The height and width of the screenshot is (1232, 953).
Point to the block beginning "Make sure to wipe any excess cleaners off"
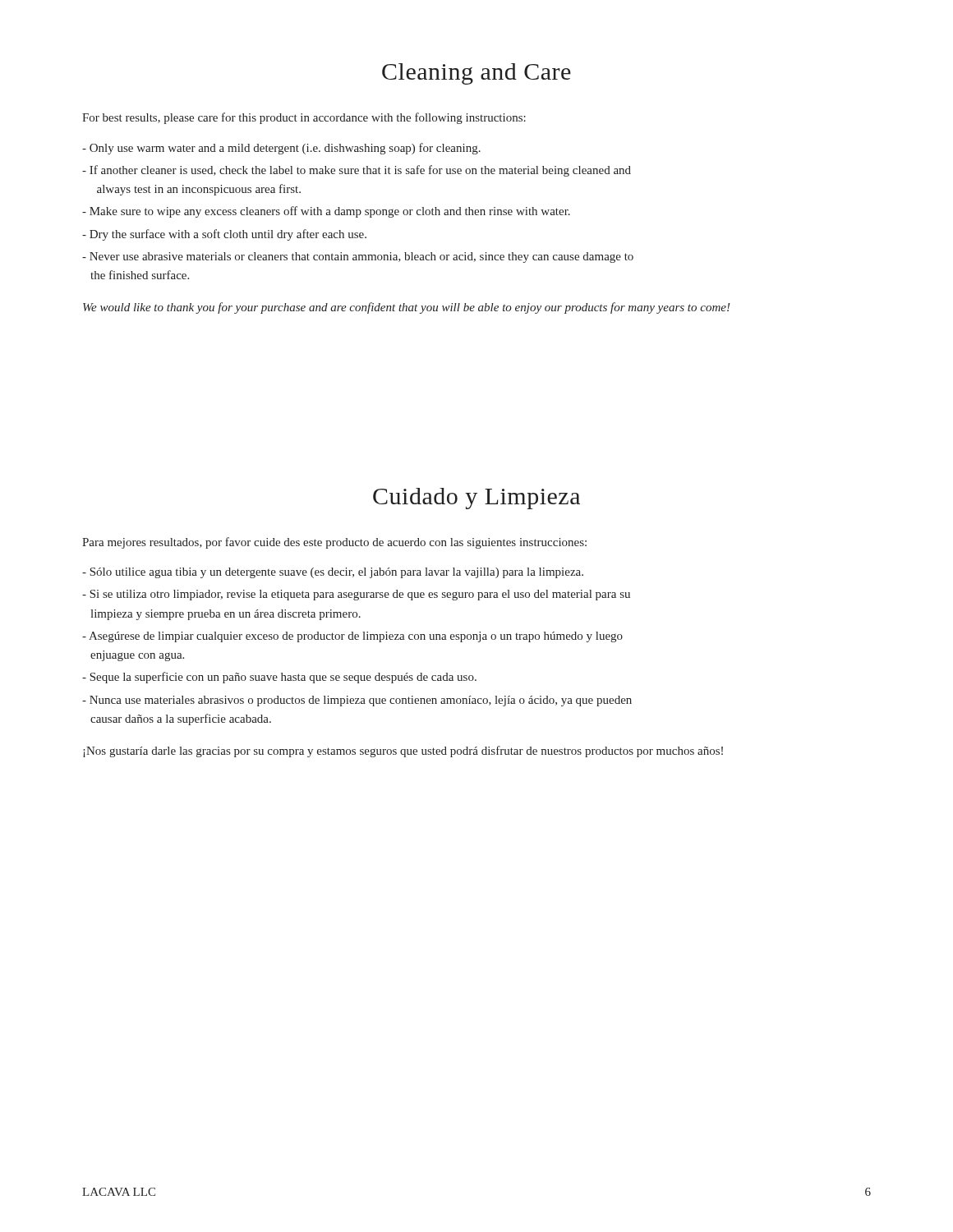[x=326, y=211]
